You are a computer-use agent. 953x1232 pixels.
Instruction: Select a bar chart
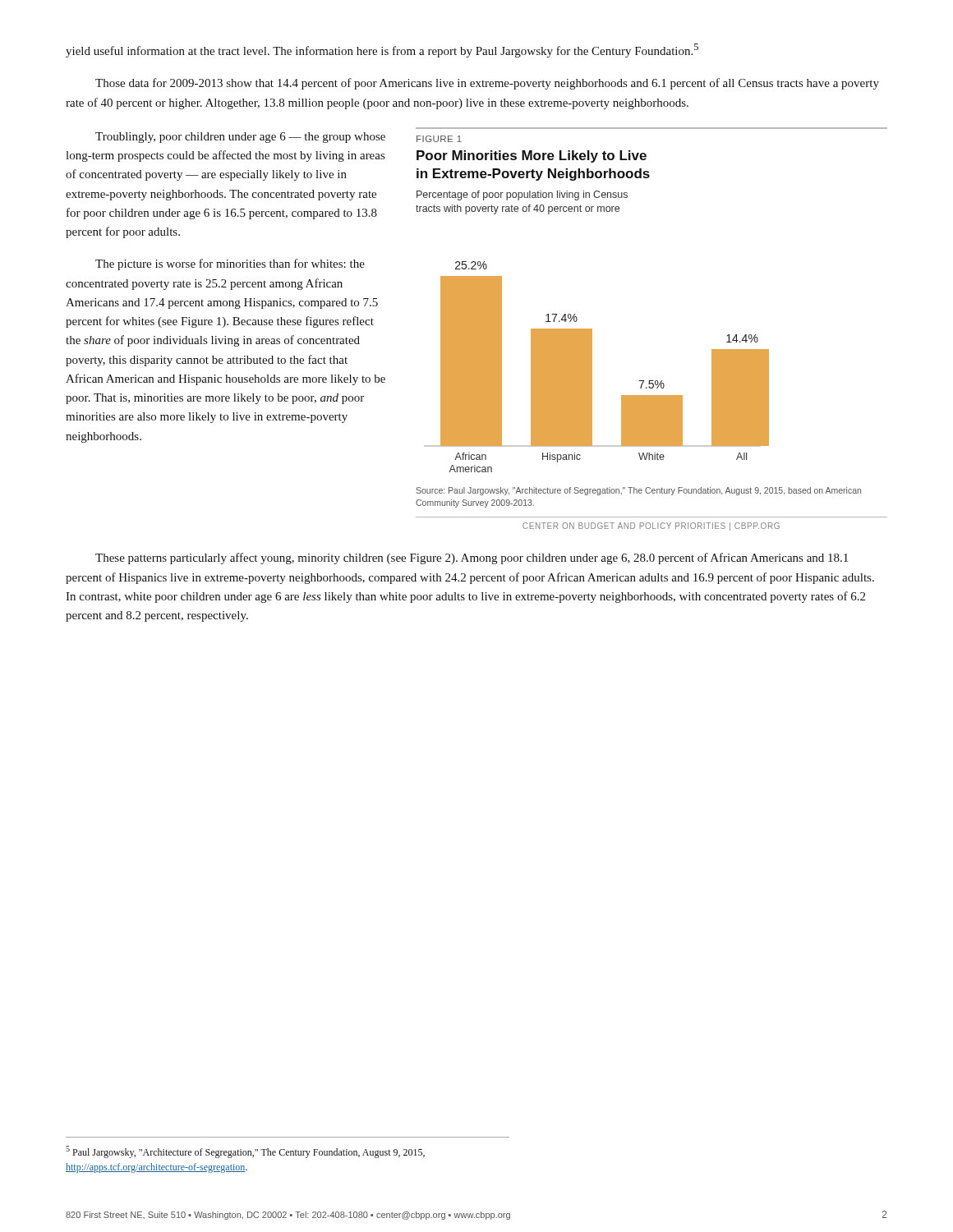click(x=651, y=339)
